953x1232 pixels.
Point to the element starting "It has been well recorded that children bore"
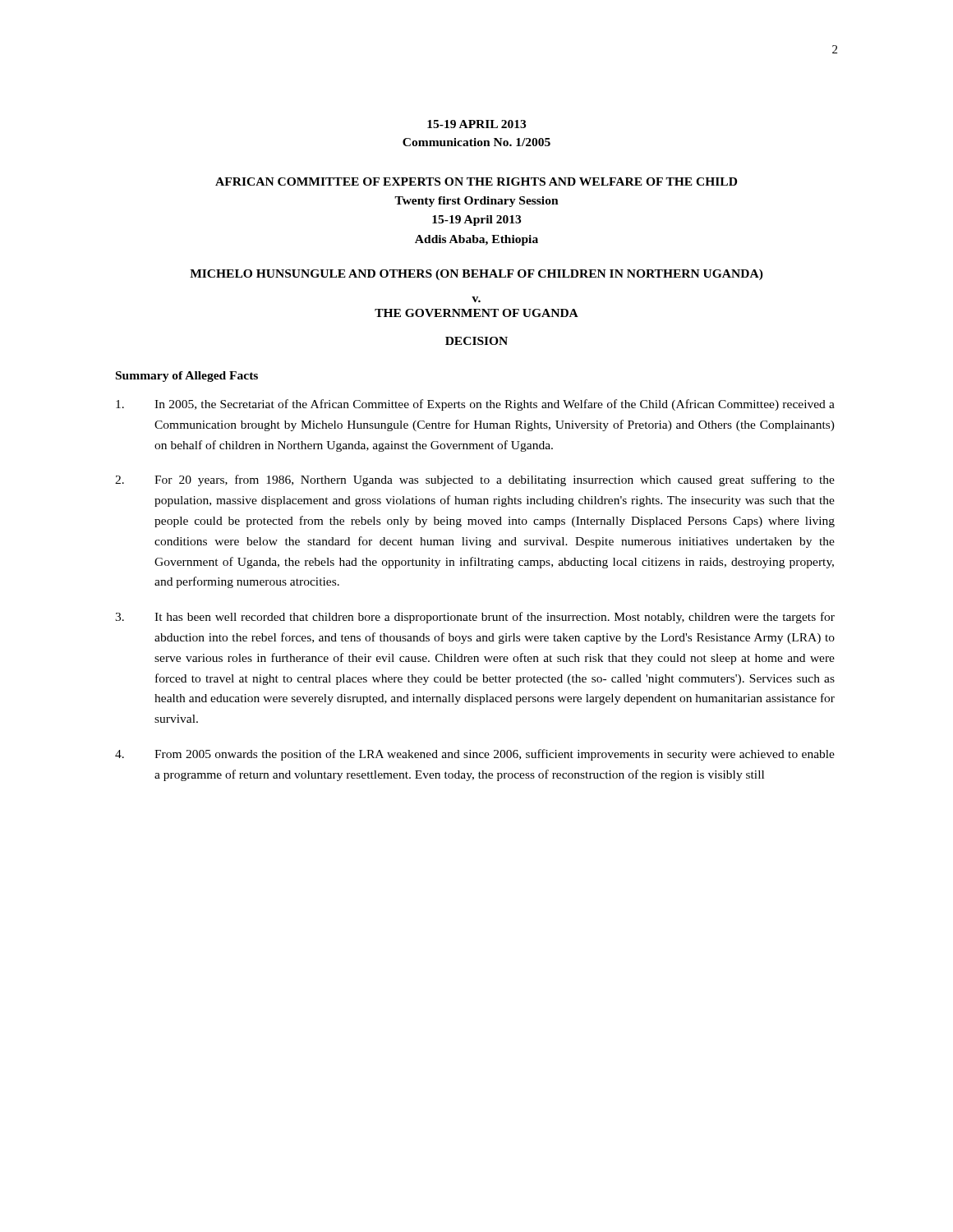tap(475, 668)
